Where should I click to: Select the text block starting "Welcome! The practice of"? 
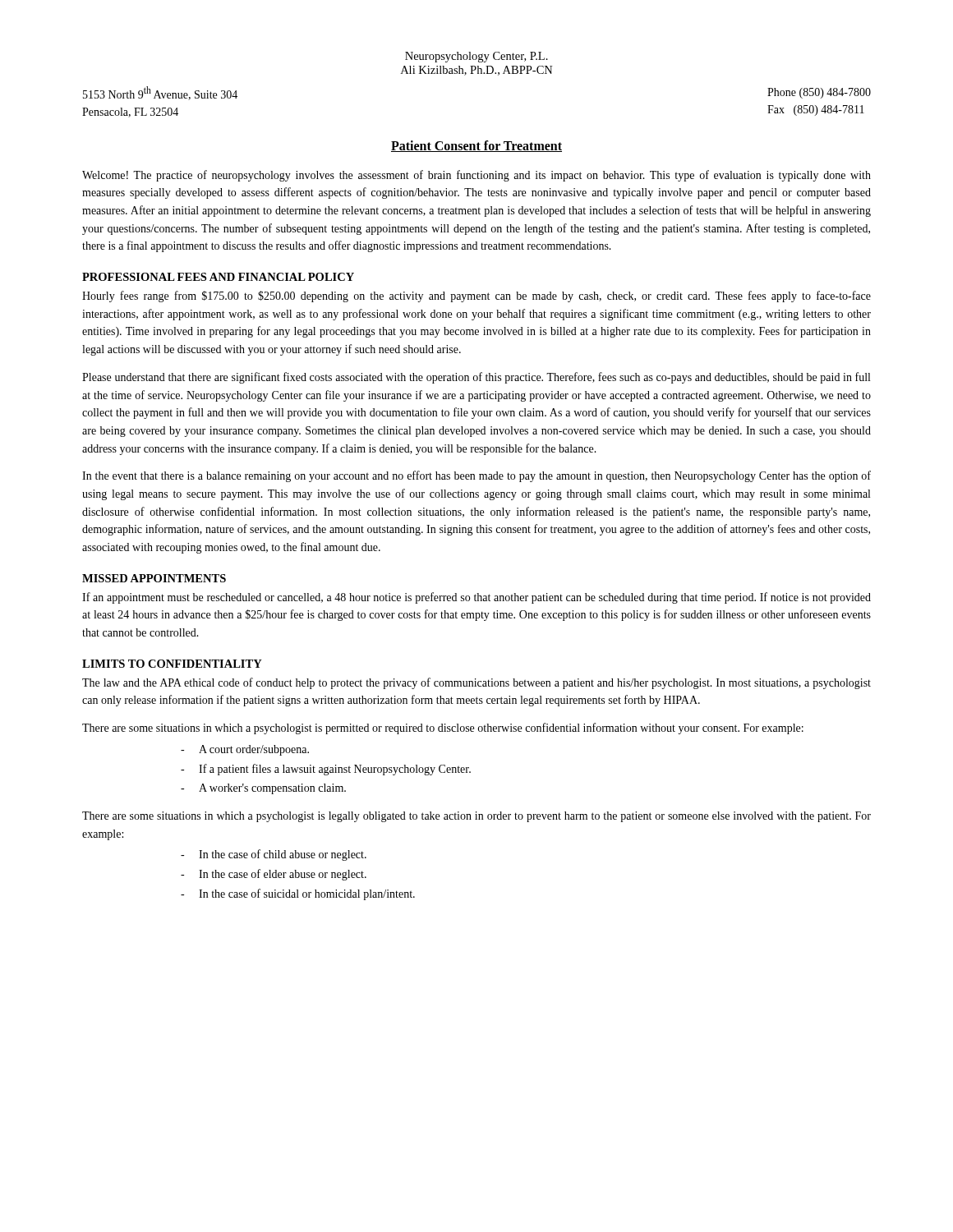coord(476,211)
